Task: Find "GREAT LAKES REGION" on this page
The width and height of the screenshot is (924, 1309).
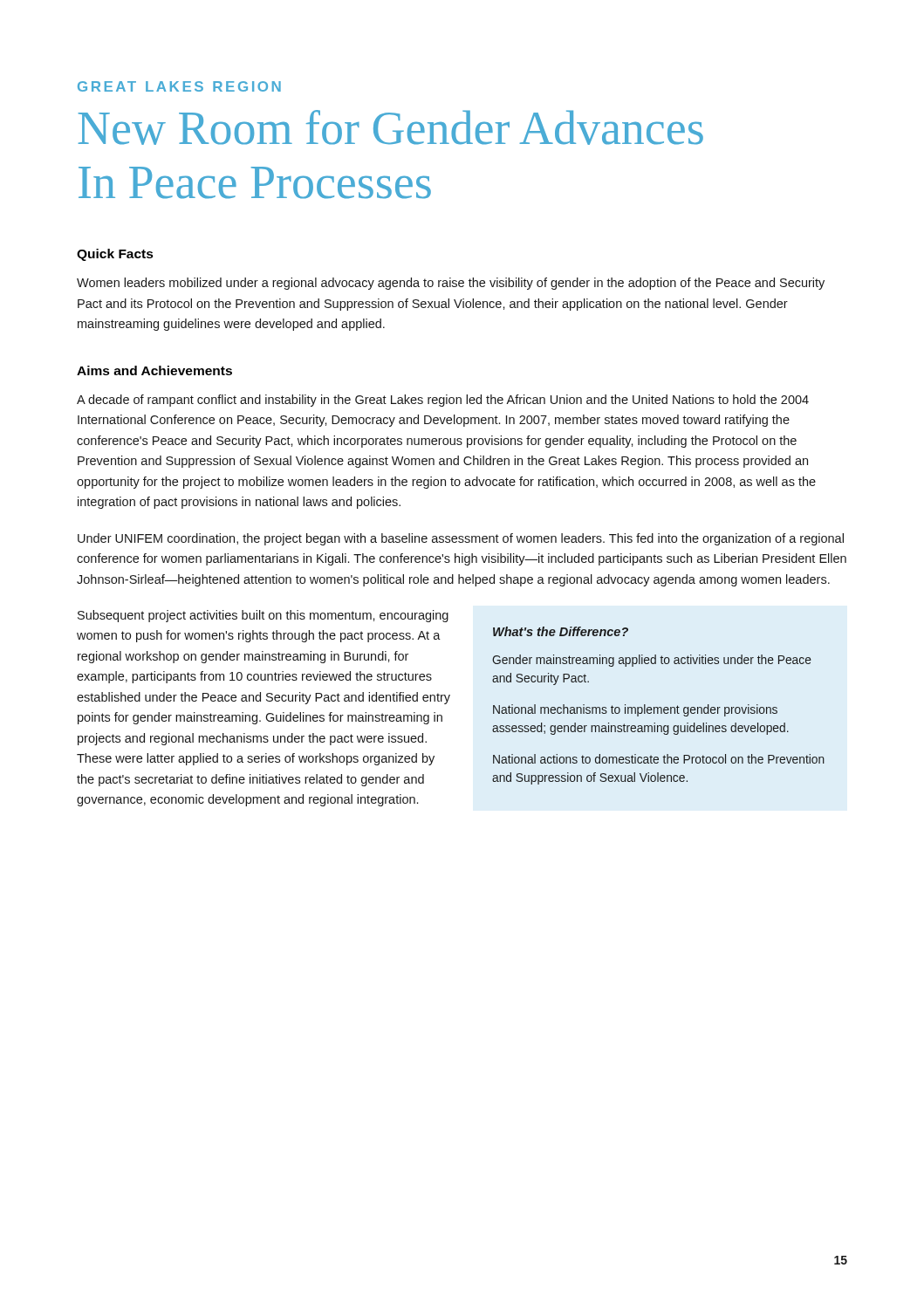Action: [180, 87]
